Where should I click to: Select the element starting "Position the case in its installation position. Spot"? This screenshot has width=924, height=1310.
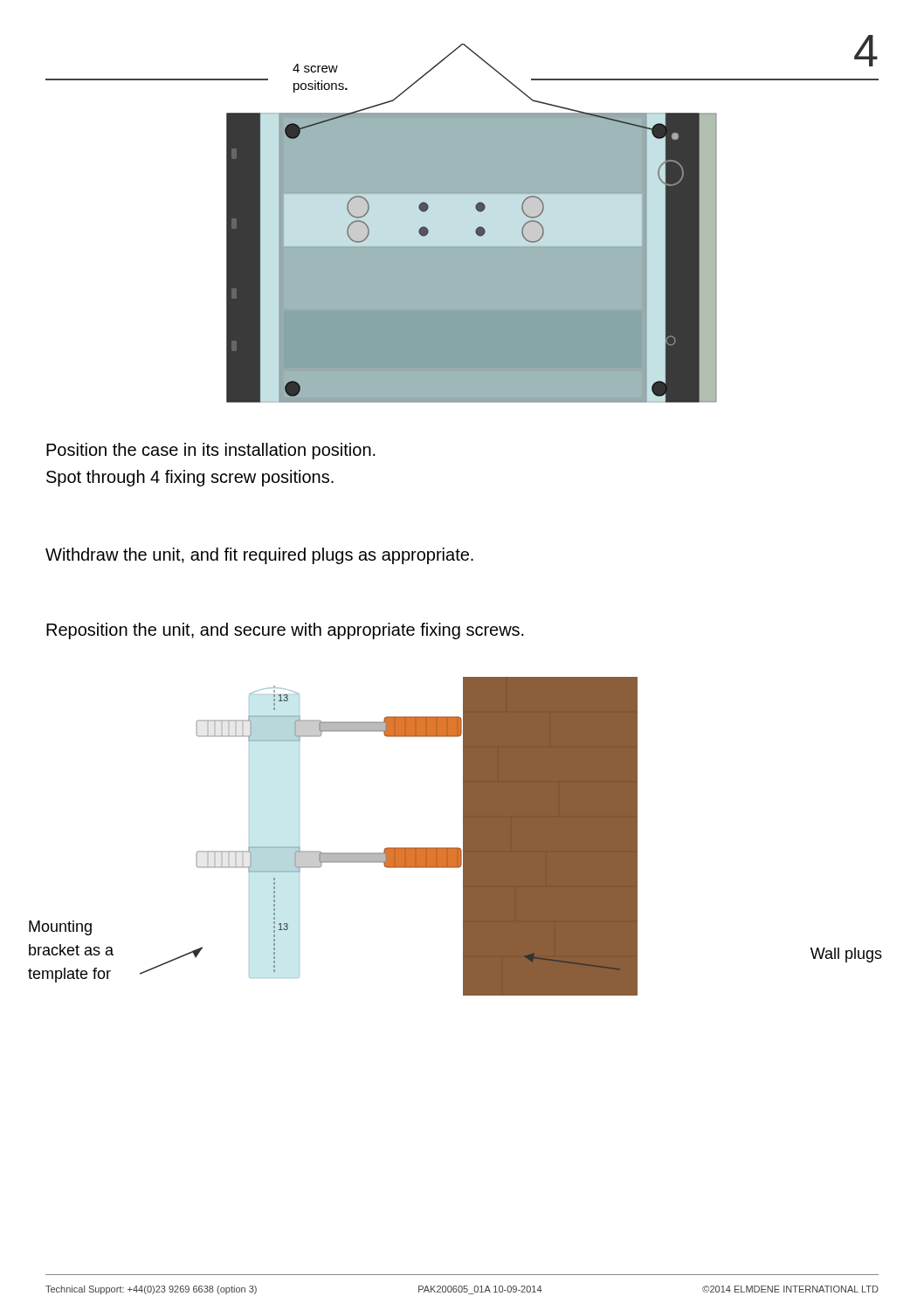pos(211,463)
